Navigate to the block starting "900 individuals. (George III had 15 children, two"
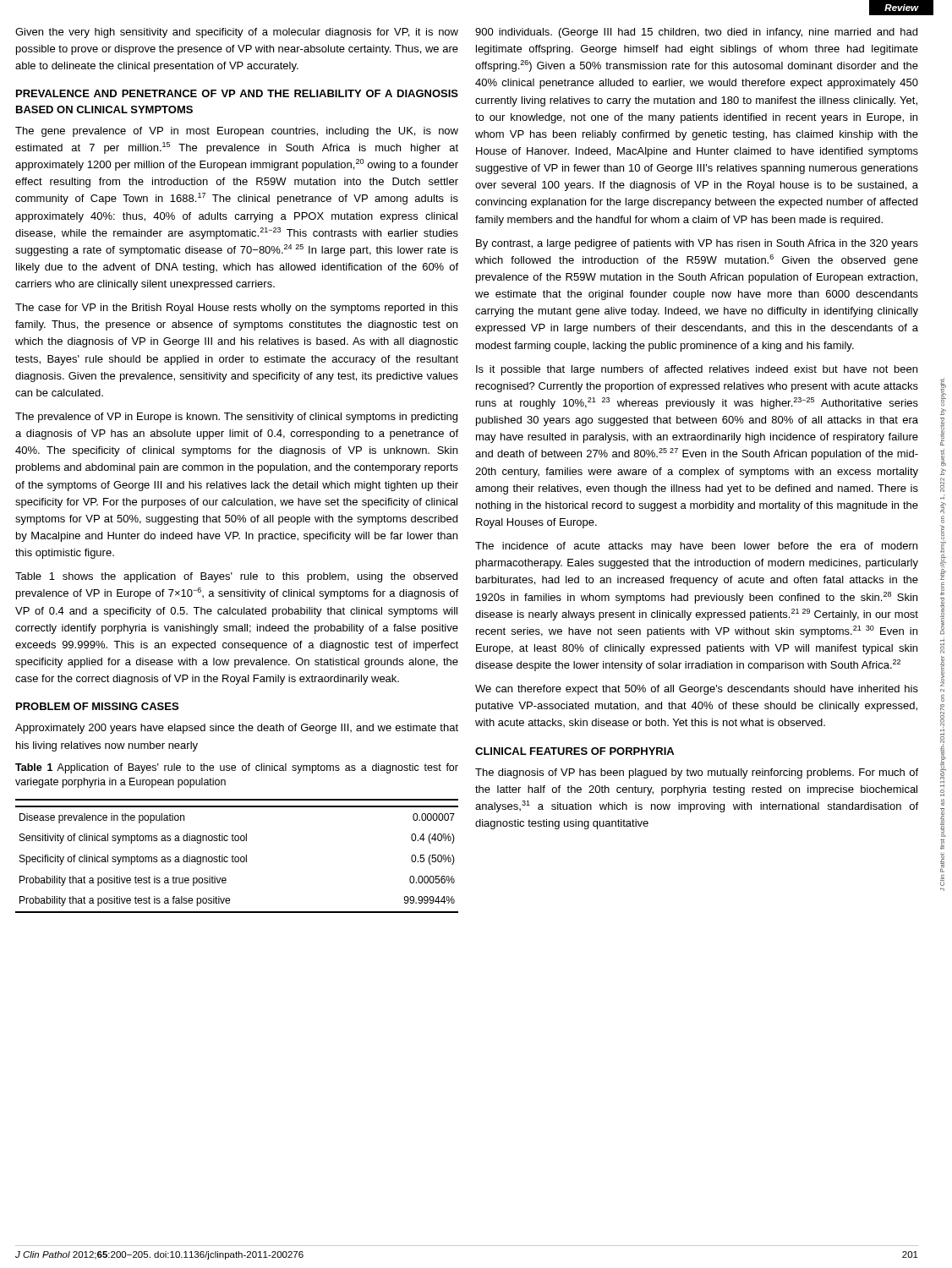 point(697,126)
